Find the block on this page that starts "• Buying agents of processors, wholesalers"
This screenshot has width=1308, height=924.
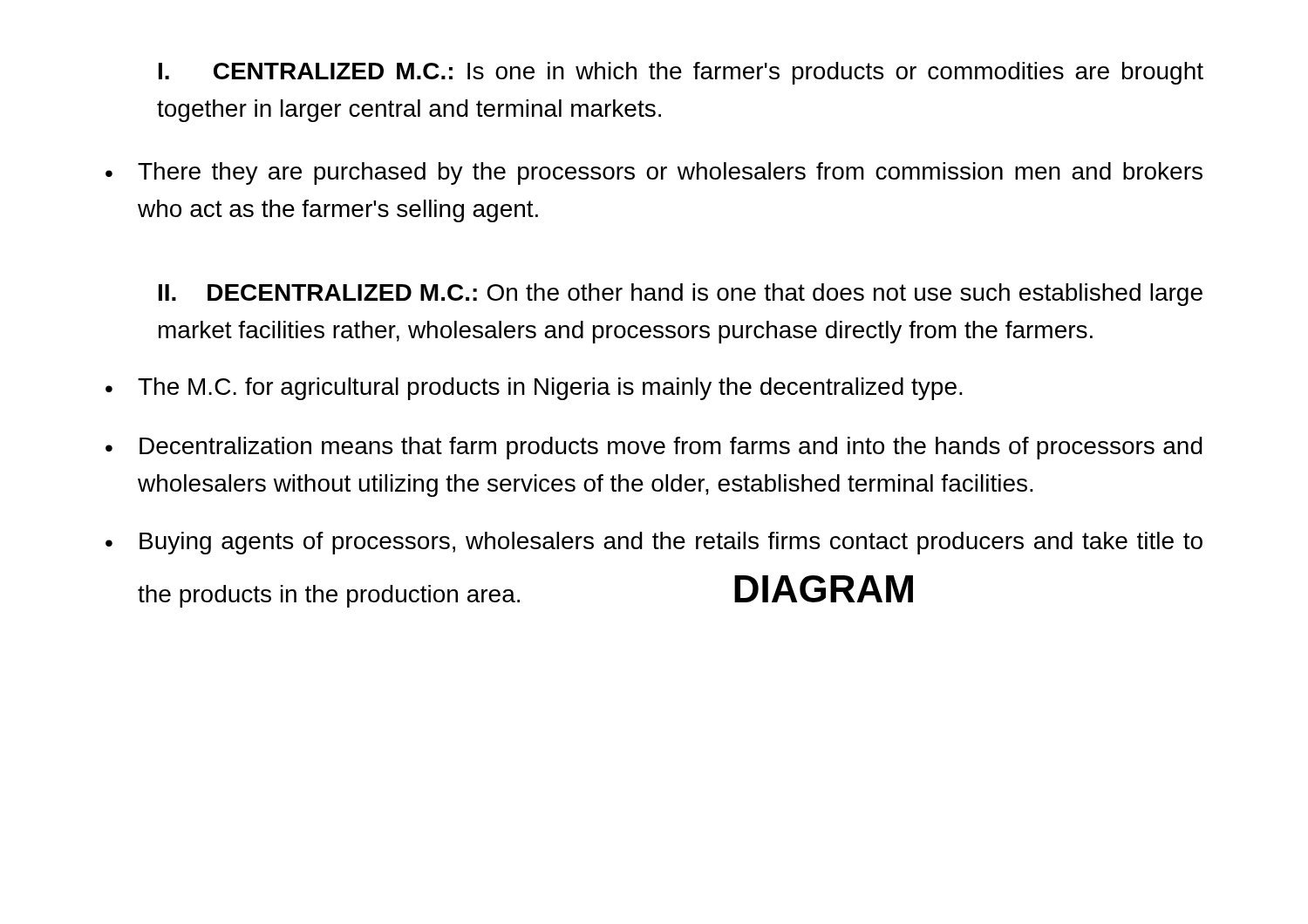(654, 543)
